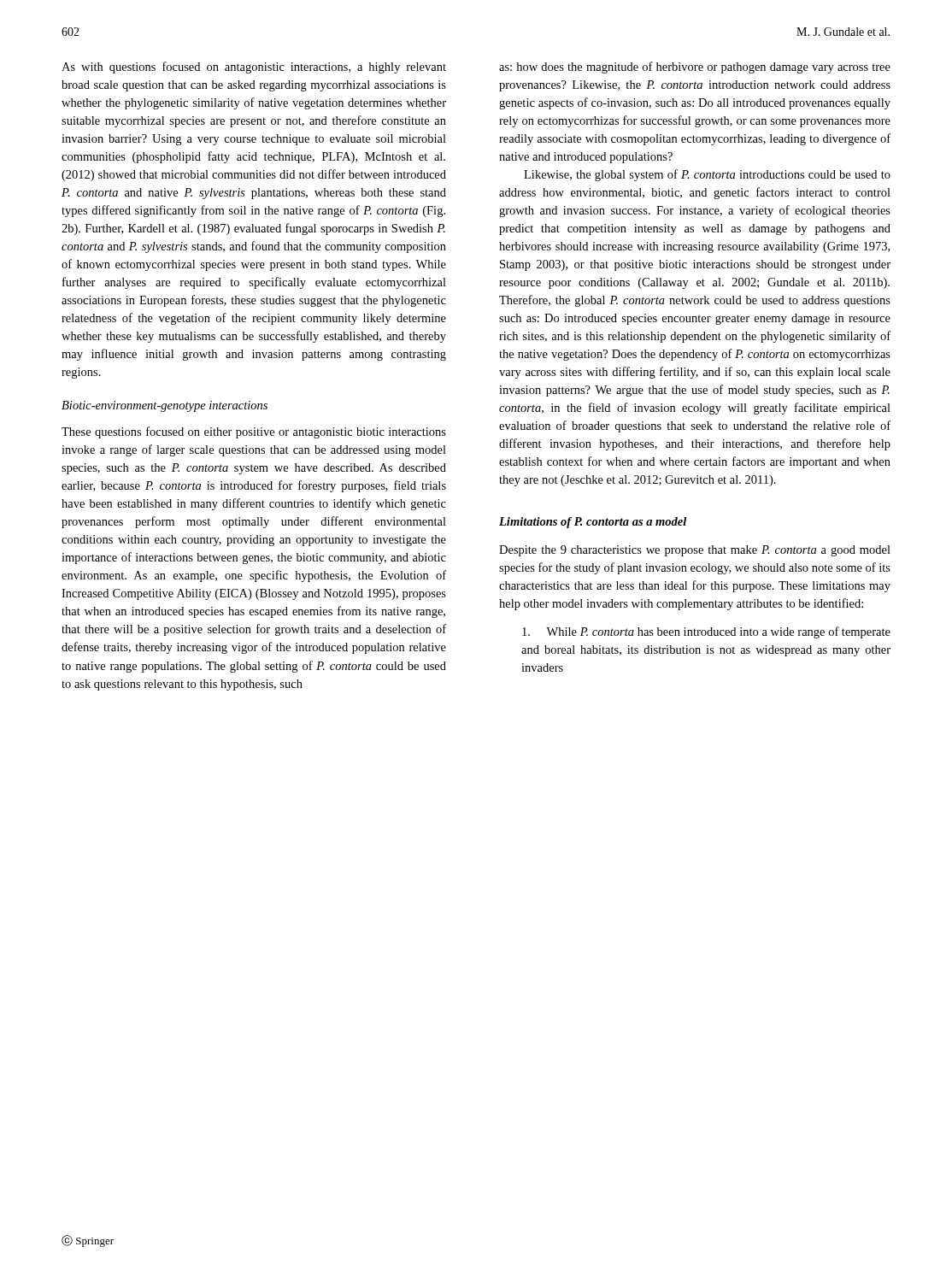
Task: Click on the block starting "Biotic-environment-genotype interactions"
Action: pos(254,406)
